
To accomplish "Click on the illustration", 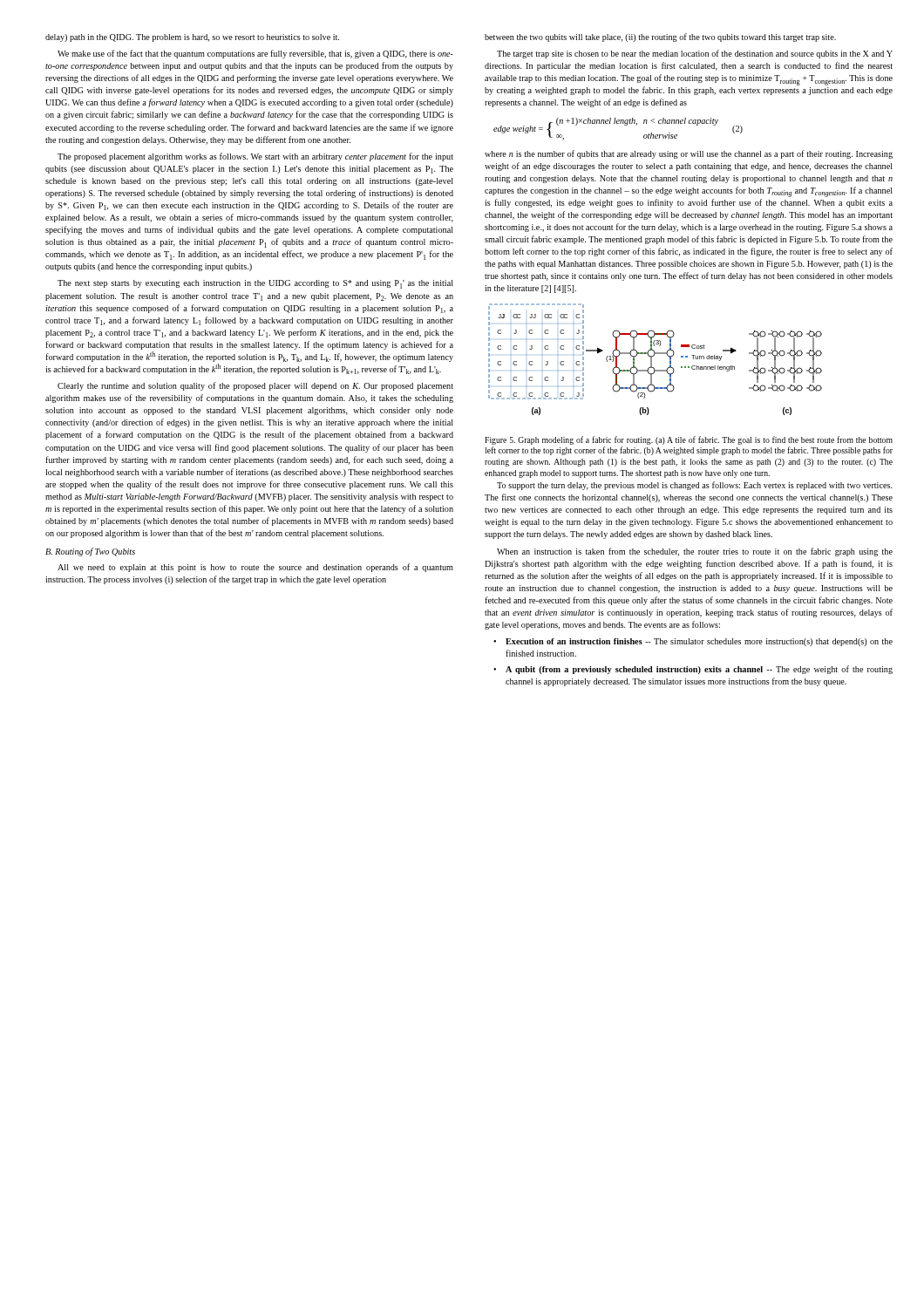I will point(689,367).
